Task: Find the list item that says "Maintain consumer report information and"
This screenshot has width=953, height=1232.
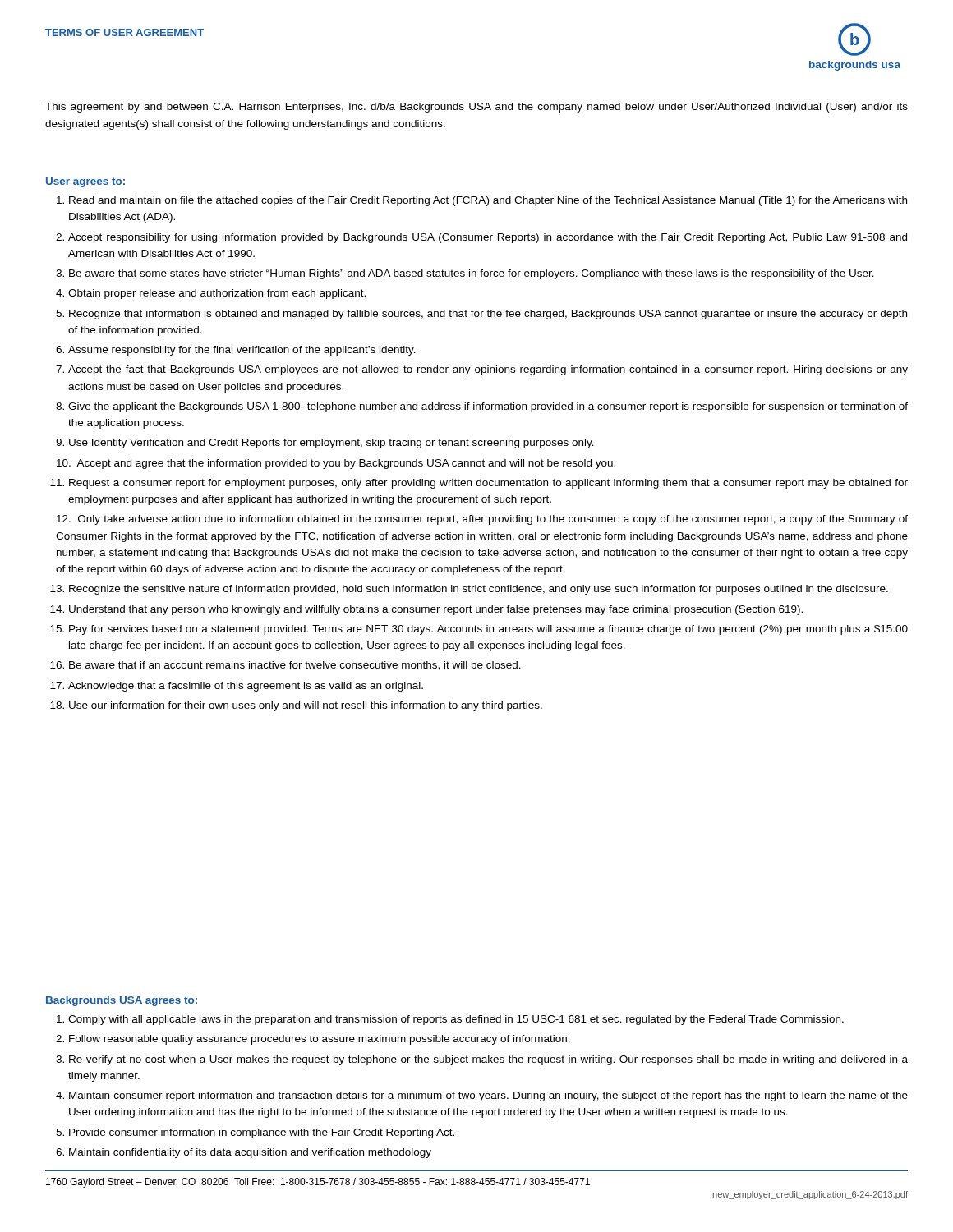Action: (488, 1104)
